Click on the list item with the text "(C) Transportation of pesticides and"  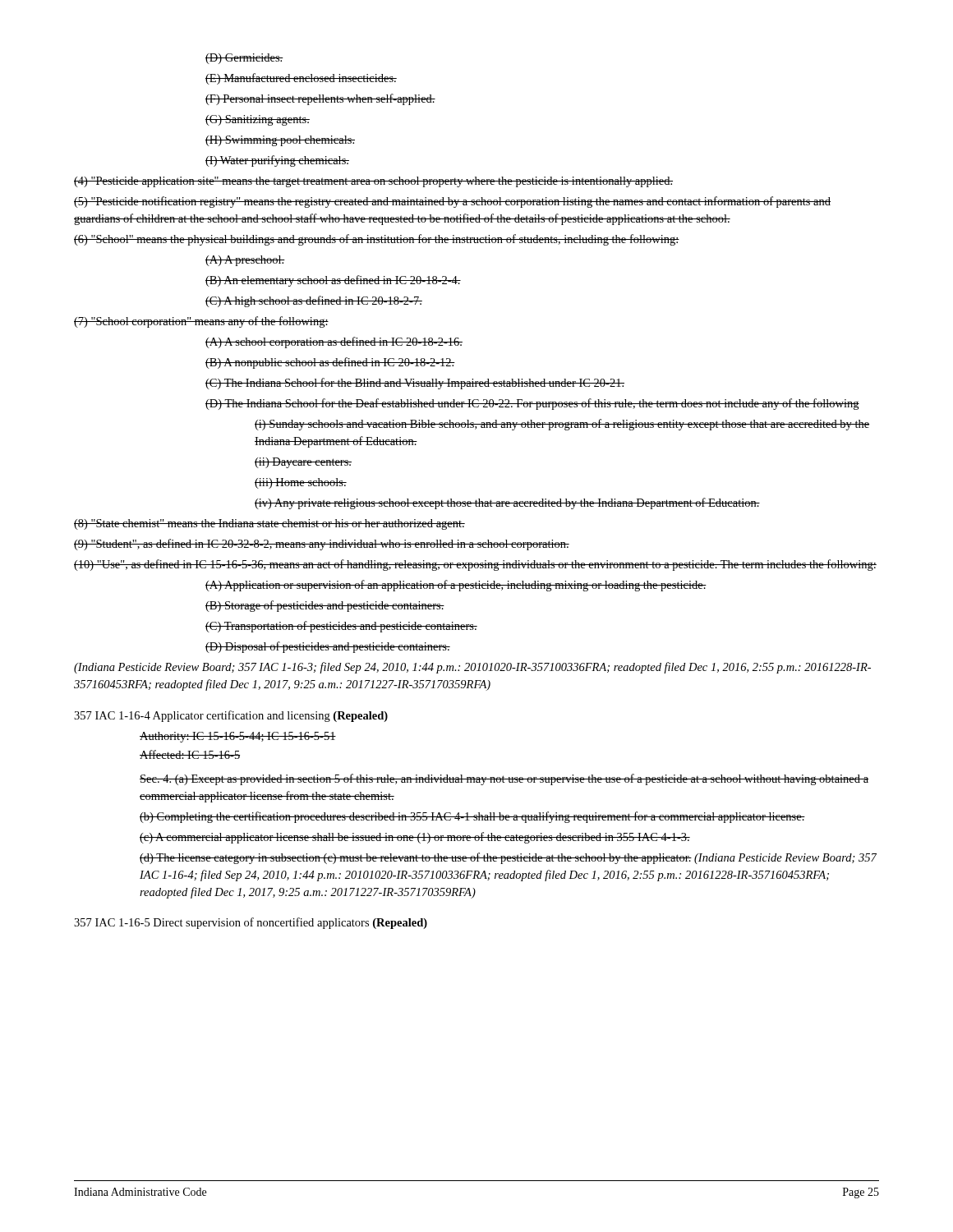(341, 626)
